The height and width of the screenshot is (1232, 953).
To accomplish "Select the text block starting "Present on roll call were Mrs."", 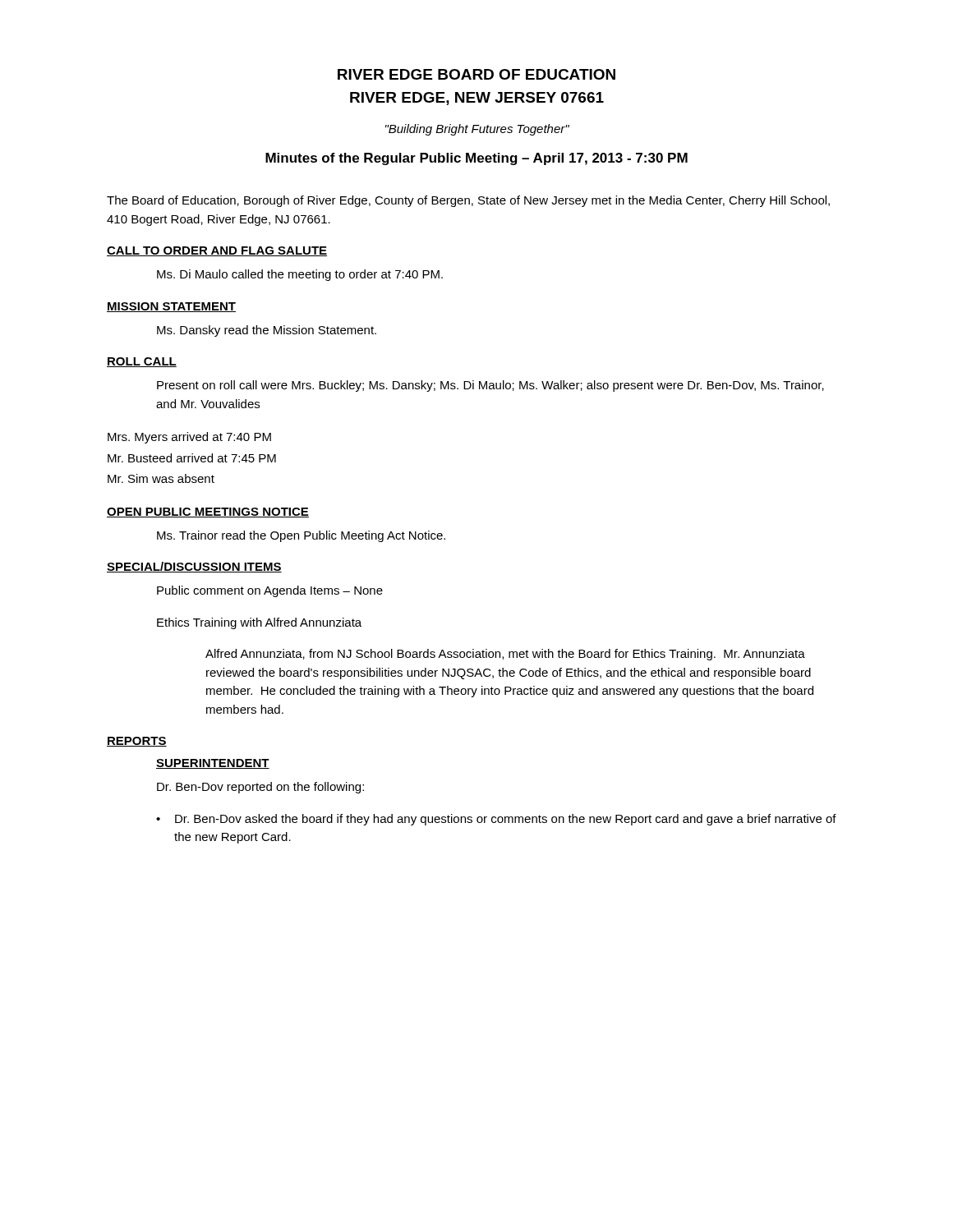I will click(x=490, y=394).
